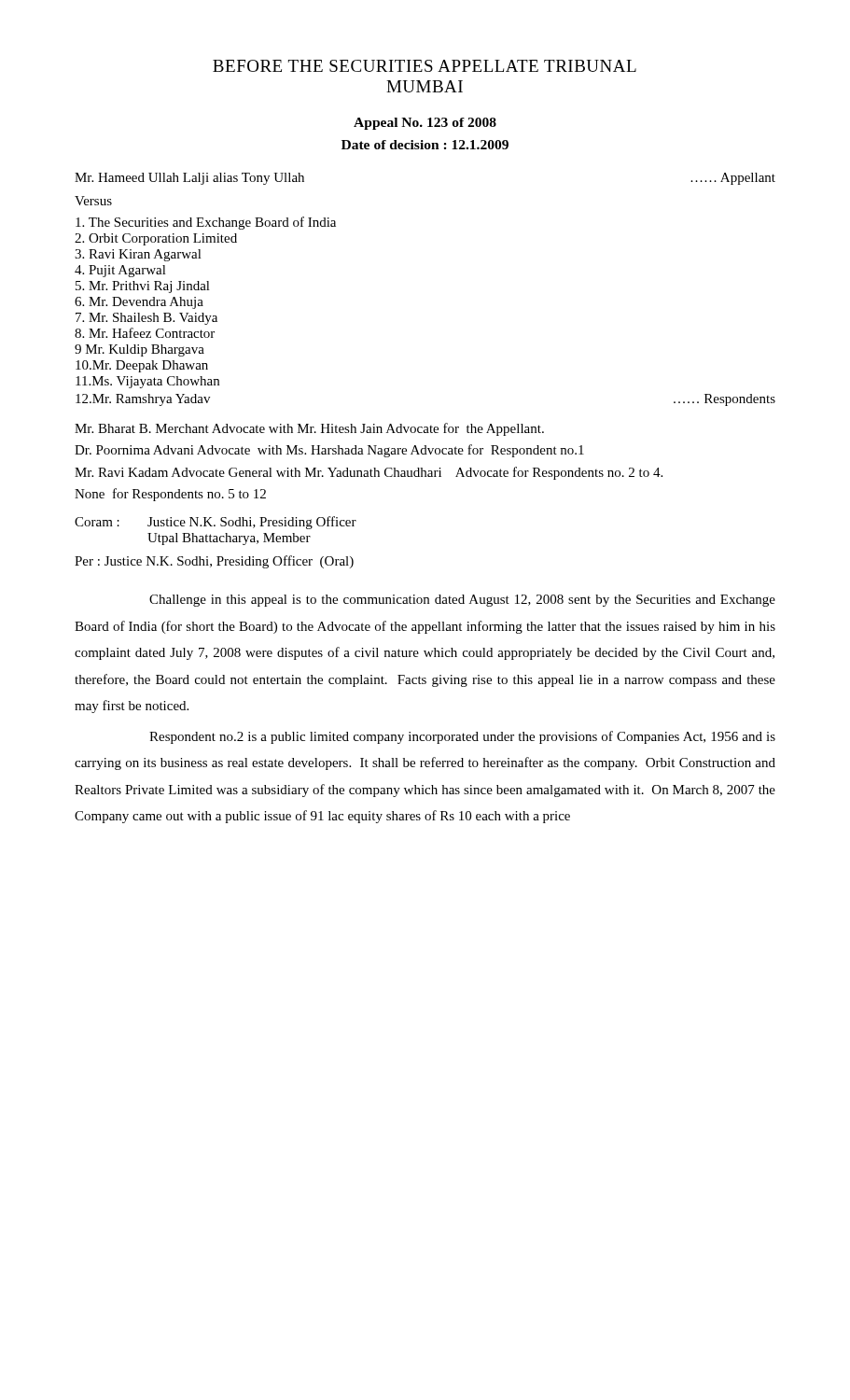Select the text with the text "…… Respondents"
Viewport: 850px width, 1400px height.
click(x=724, y=399)
